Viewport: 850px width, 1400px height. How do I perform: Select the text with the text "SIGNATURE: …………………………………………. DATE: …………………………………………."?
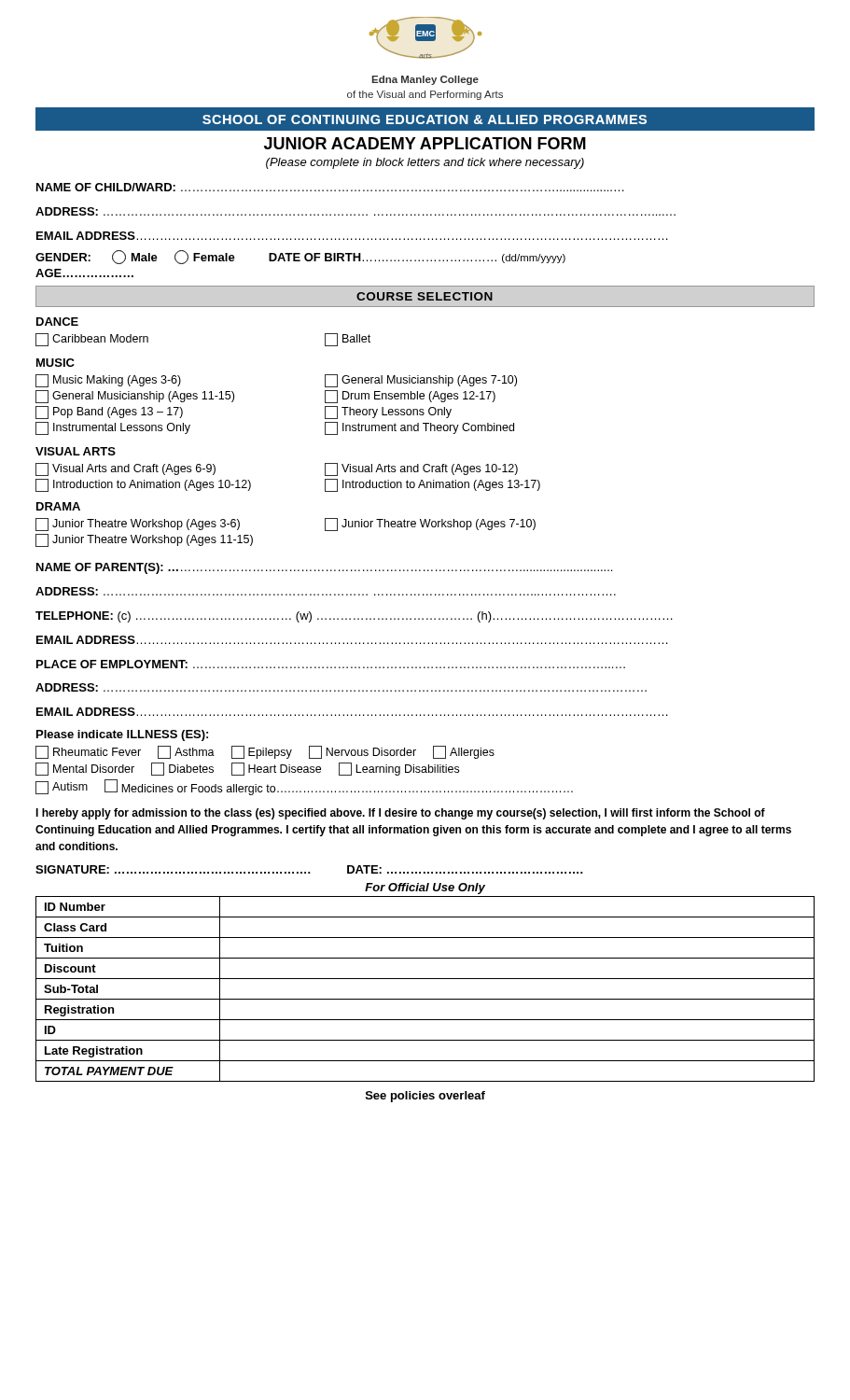pyautogui.click(x=309, y=869)
